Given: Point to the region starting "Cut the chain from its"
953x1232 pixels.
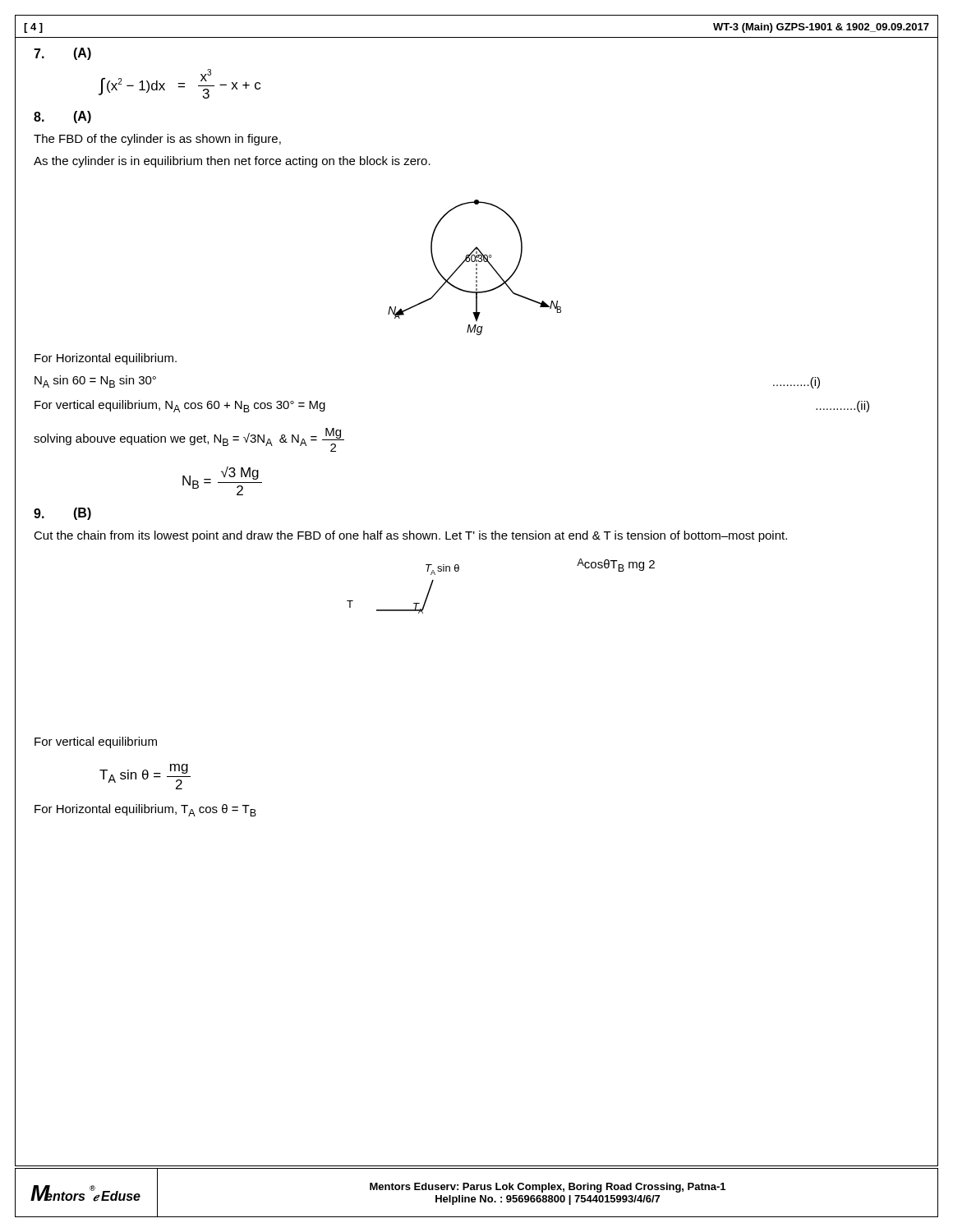Looking at the screenshot, I should click(x=411, y=535).
